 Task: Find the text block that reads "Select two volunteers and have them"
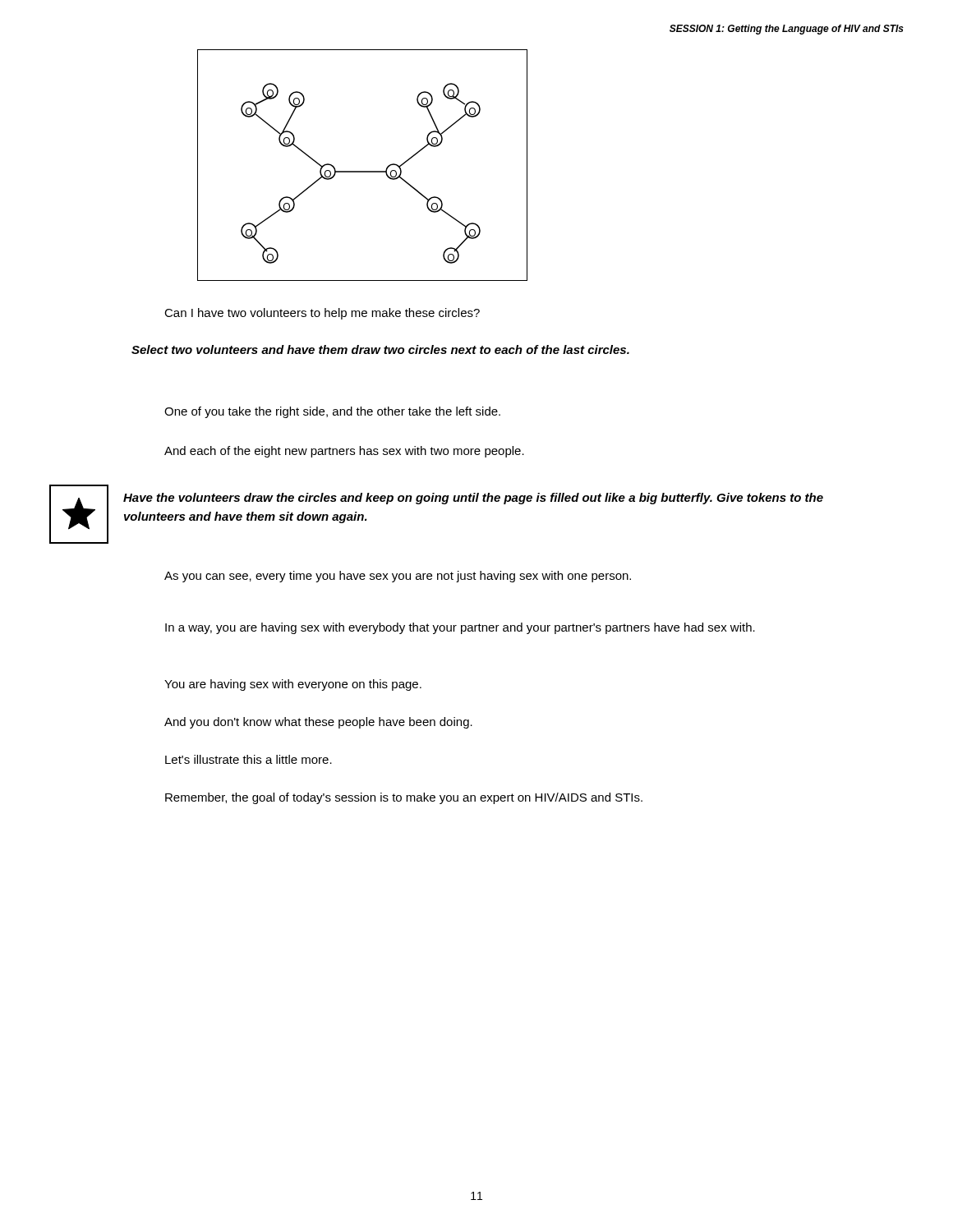coord(381,349)
